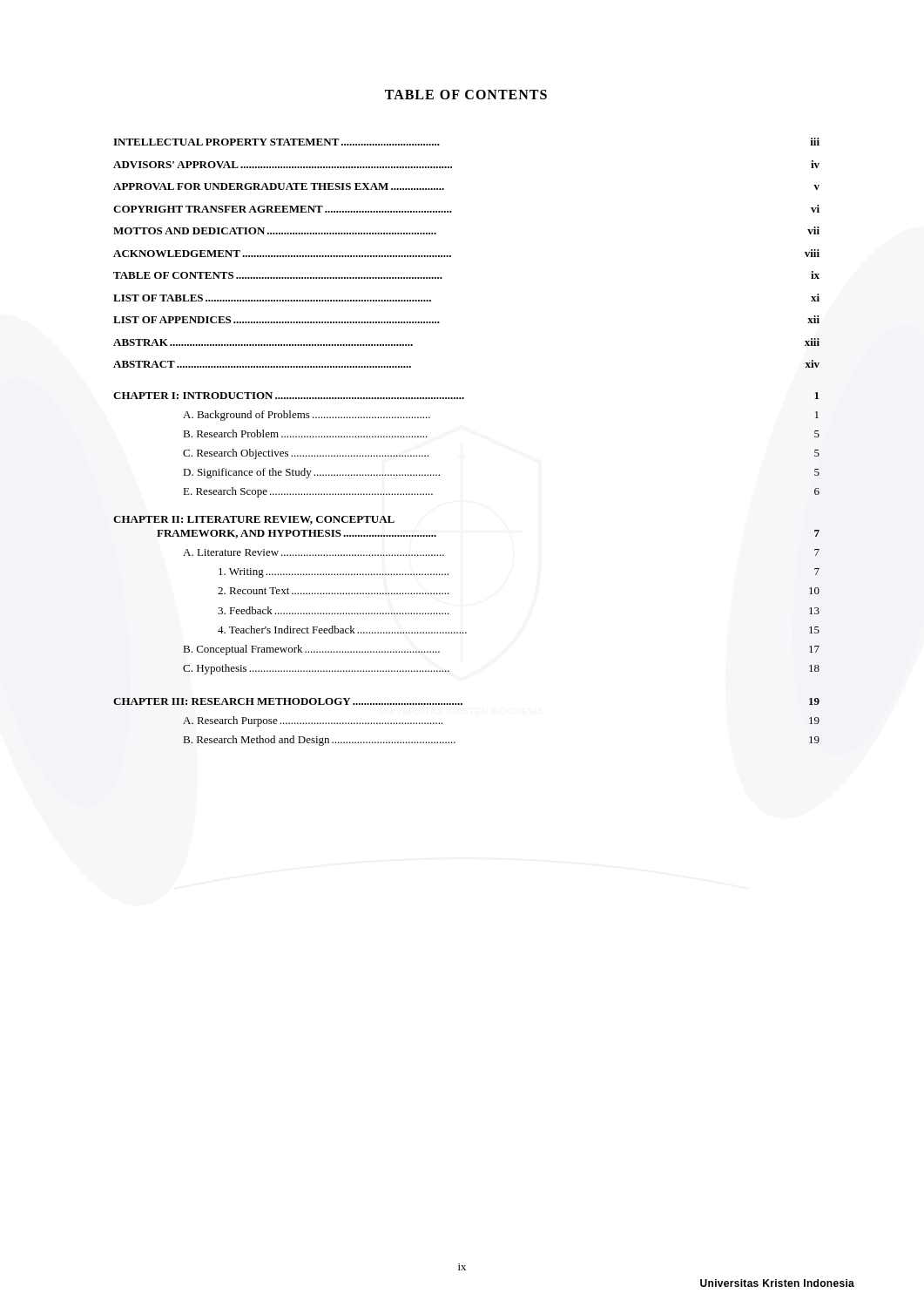924x1307 pixels.
Task: Find the list item with the text "LIST OF APPENDICES ......................................................................... xii"
Action: [228, 319]
